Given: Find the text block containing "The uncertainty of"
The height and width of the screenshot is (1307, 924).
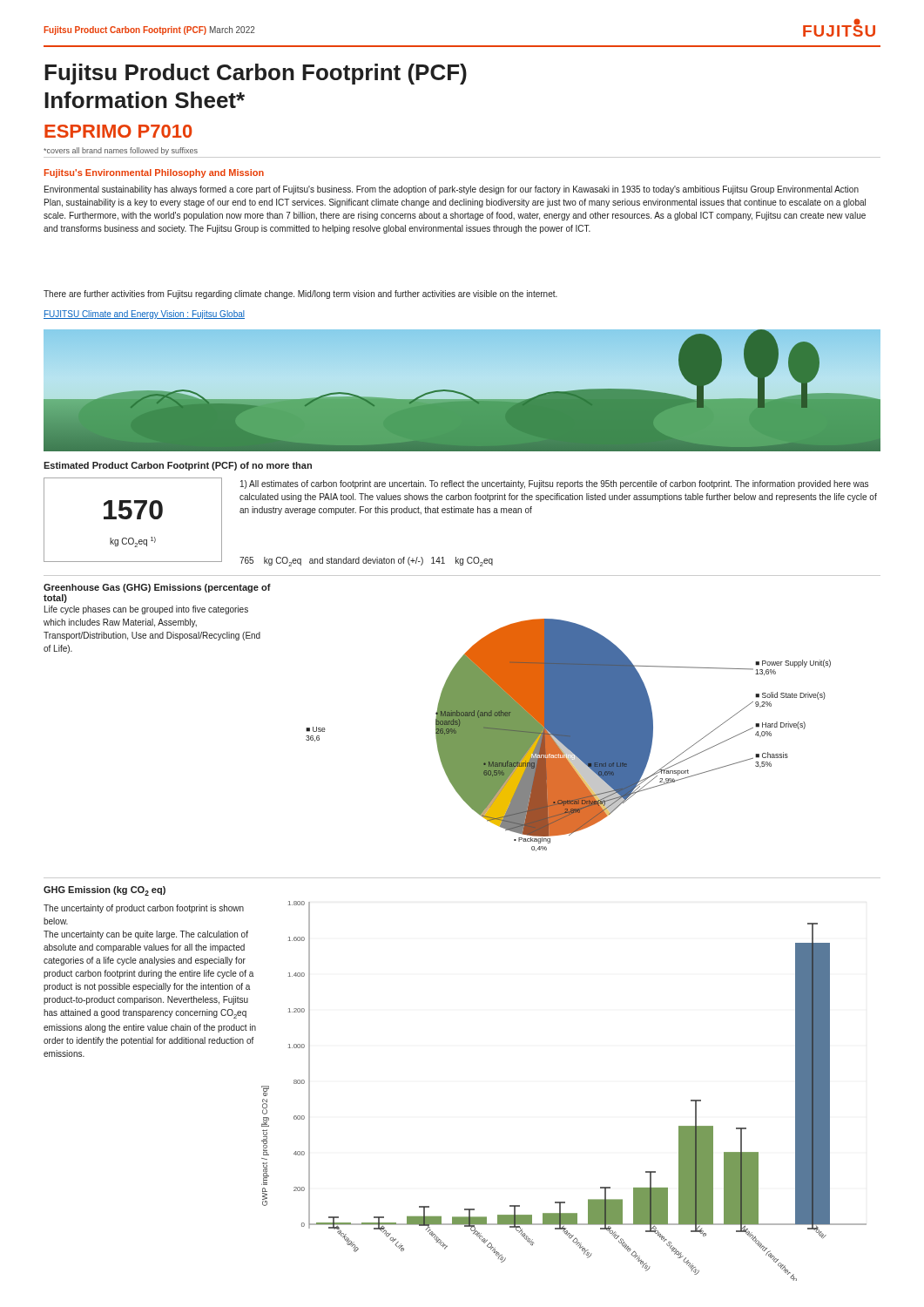Looking at the screenshot, I should point(150,981).
